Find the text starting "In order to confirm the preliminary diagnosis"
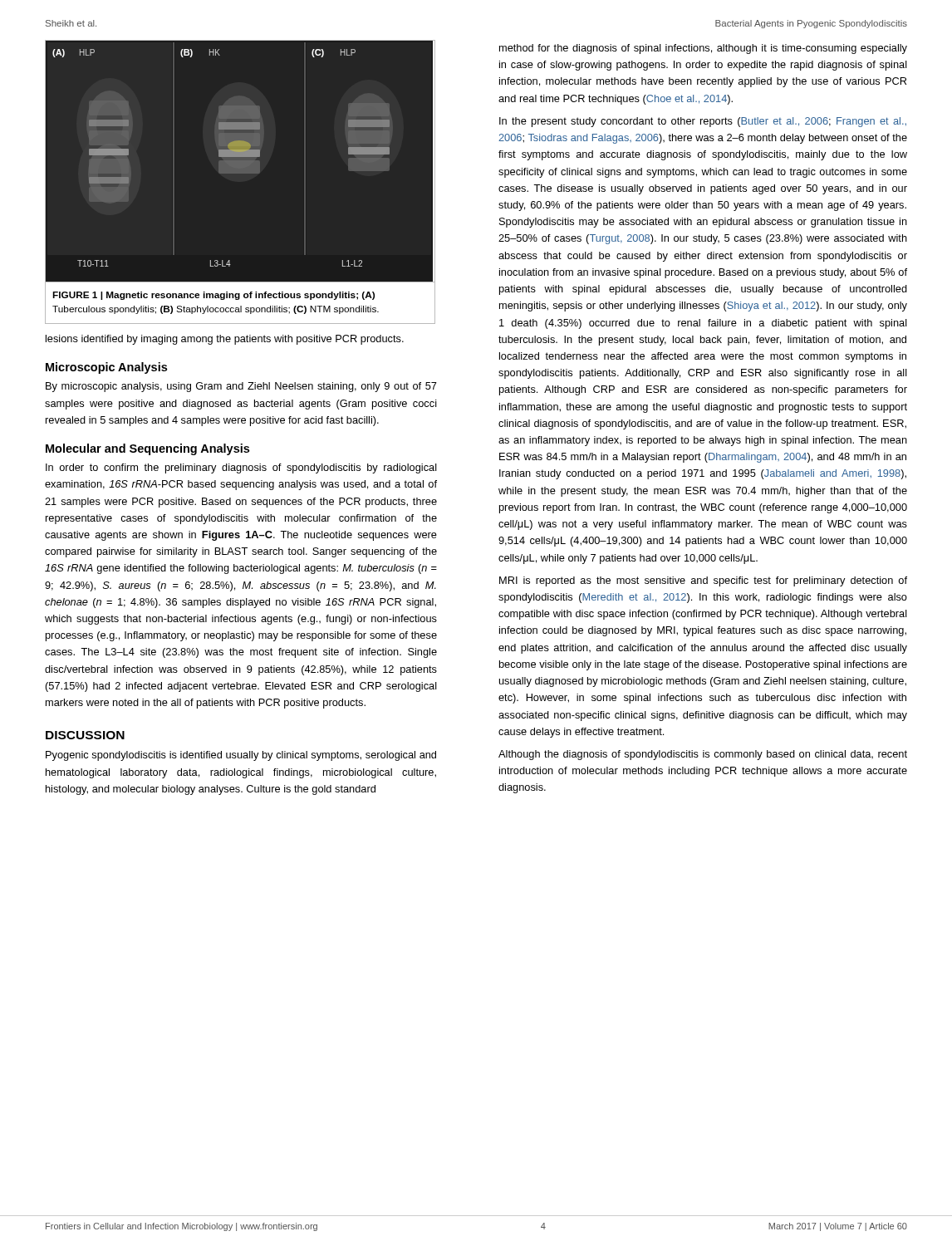This screenshot has height=1246, width=952. tap(241, 585)
